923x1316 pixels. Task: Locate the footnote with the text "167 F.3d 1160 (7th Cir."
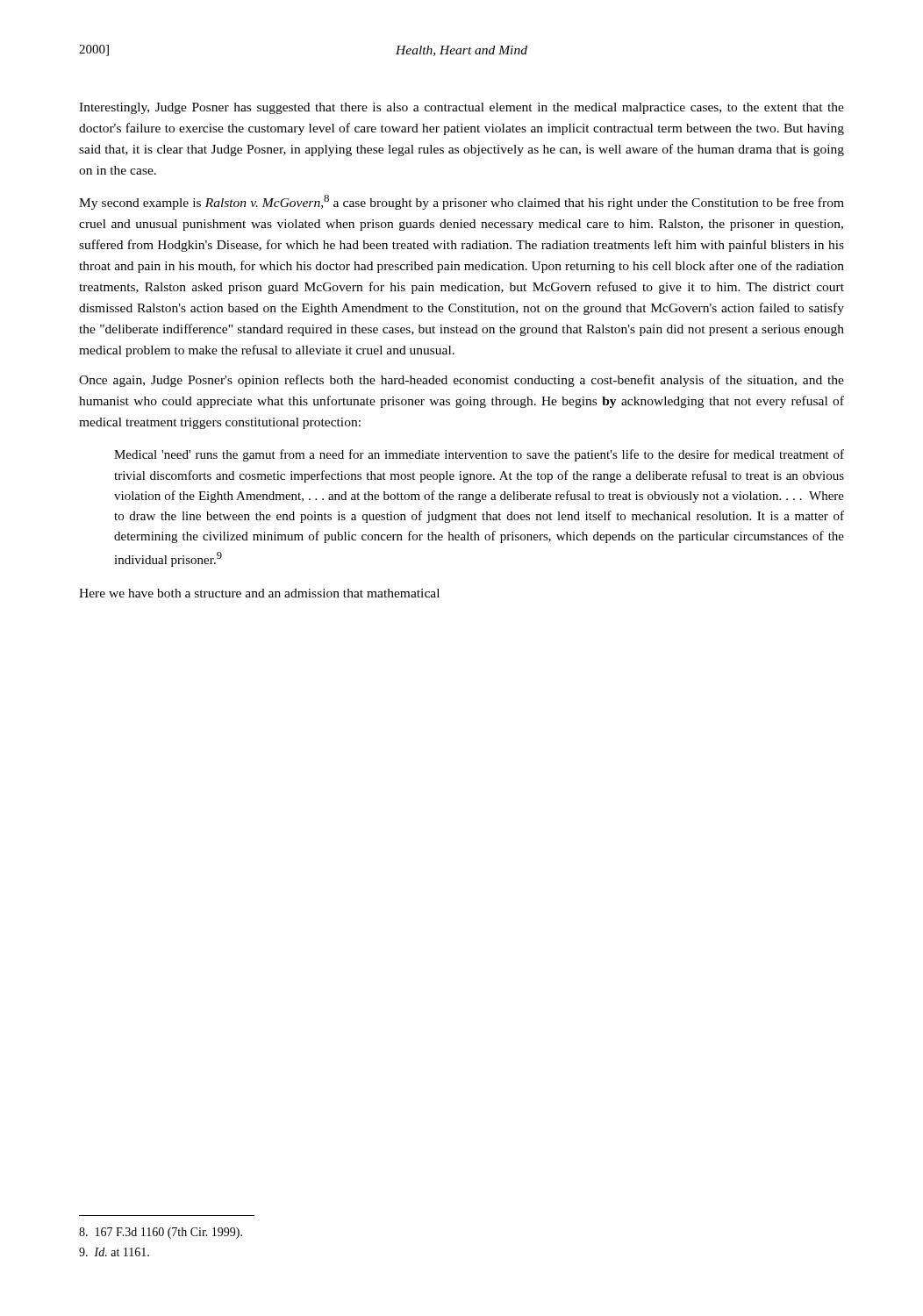tap(161, 1232)
